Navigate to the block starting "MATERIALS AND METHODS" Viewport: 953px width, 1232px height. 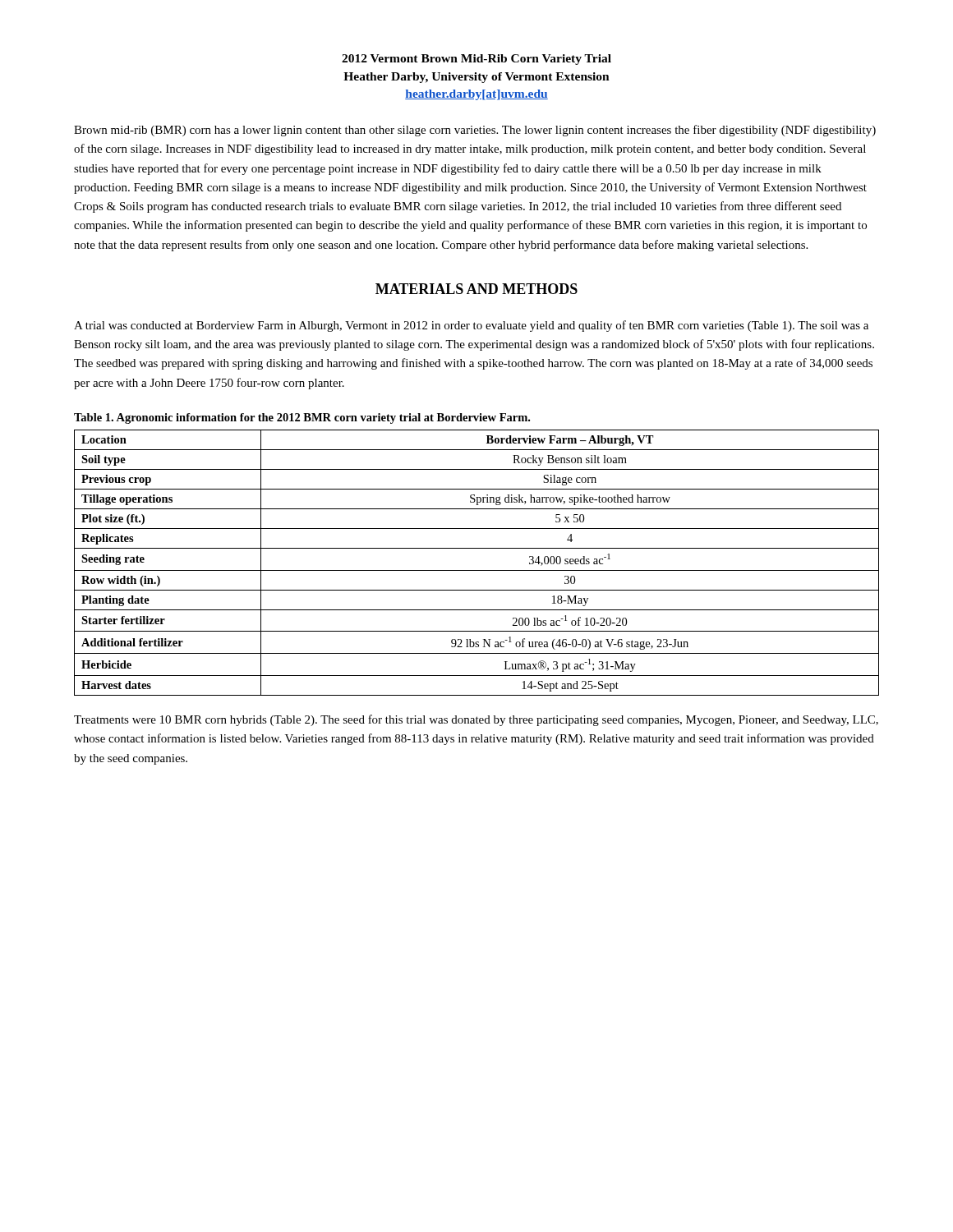coord(476,289)
